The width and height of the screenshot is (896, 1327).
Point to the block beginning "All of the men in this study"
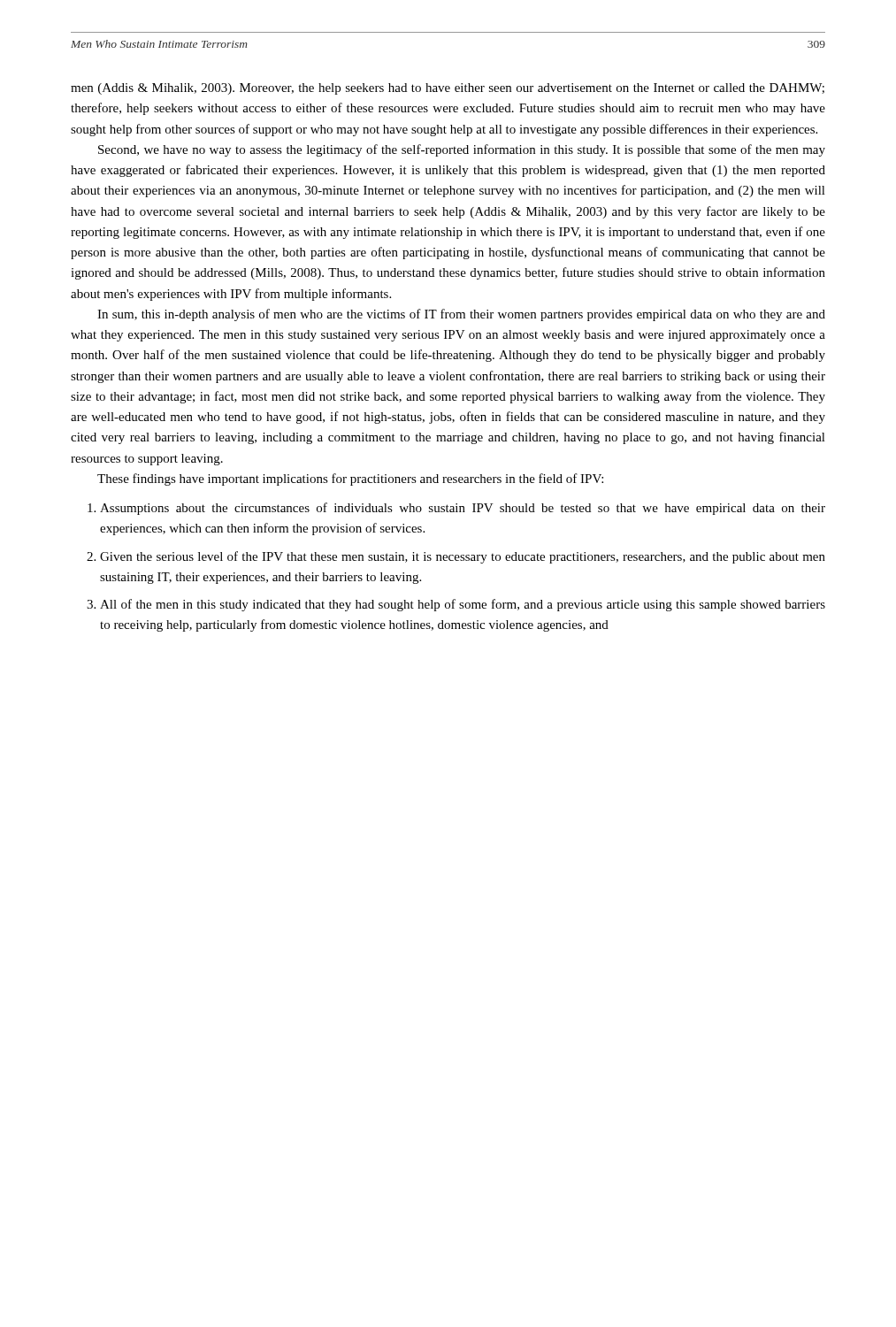[463, 615]
